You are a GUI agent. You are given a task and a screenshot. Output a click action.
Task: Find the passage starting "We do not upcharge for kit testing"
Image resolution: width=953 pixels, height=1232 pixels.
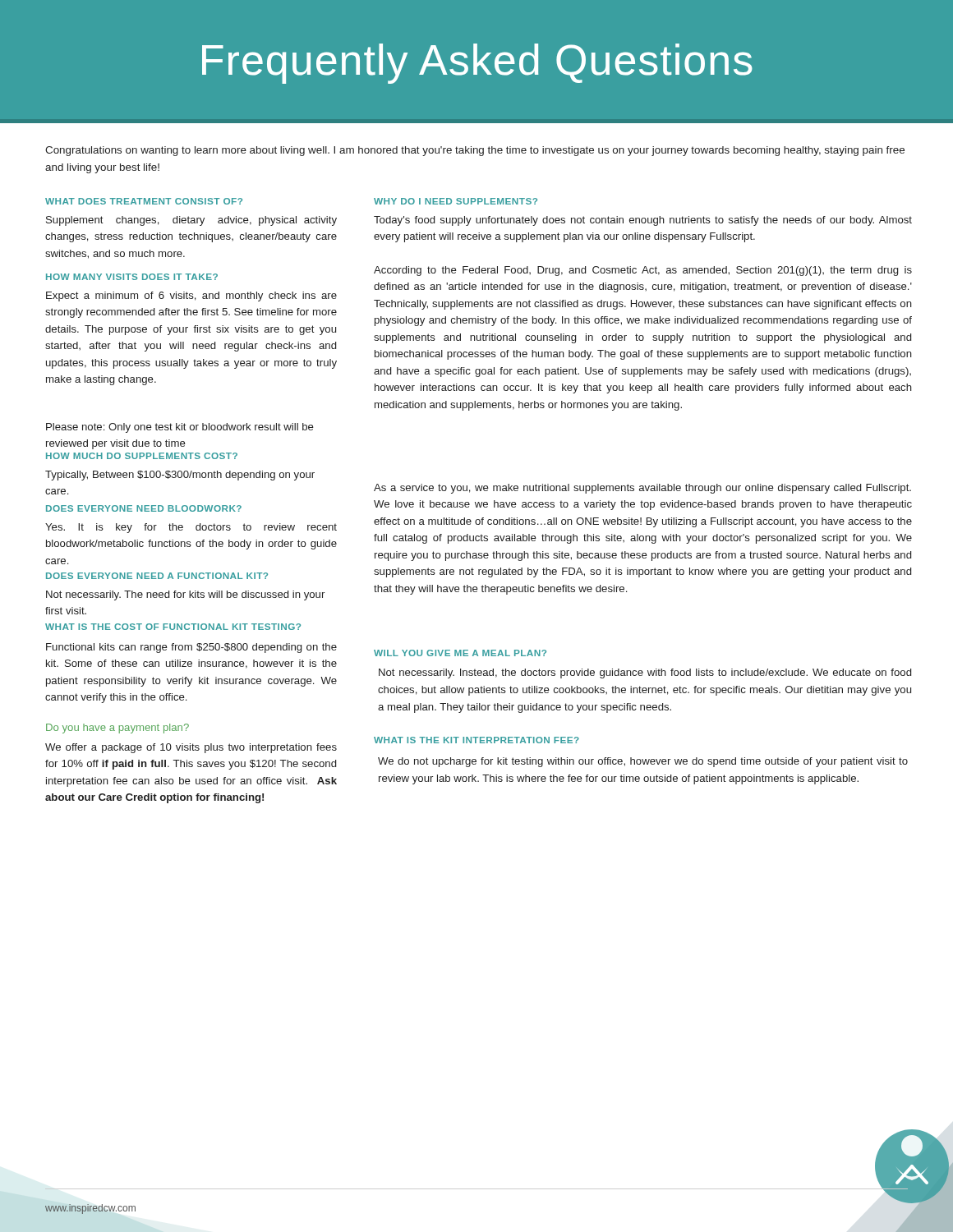coord(643,770)
